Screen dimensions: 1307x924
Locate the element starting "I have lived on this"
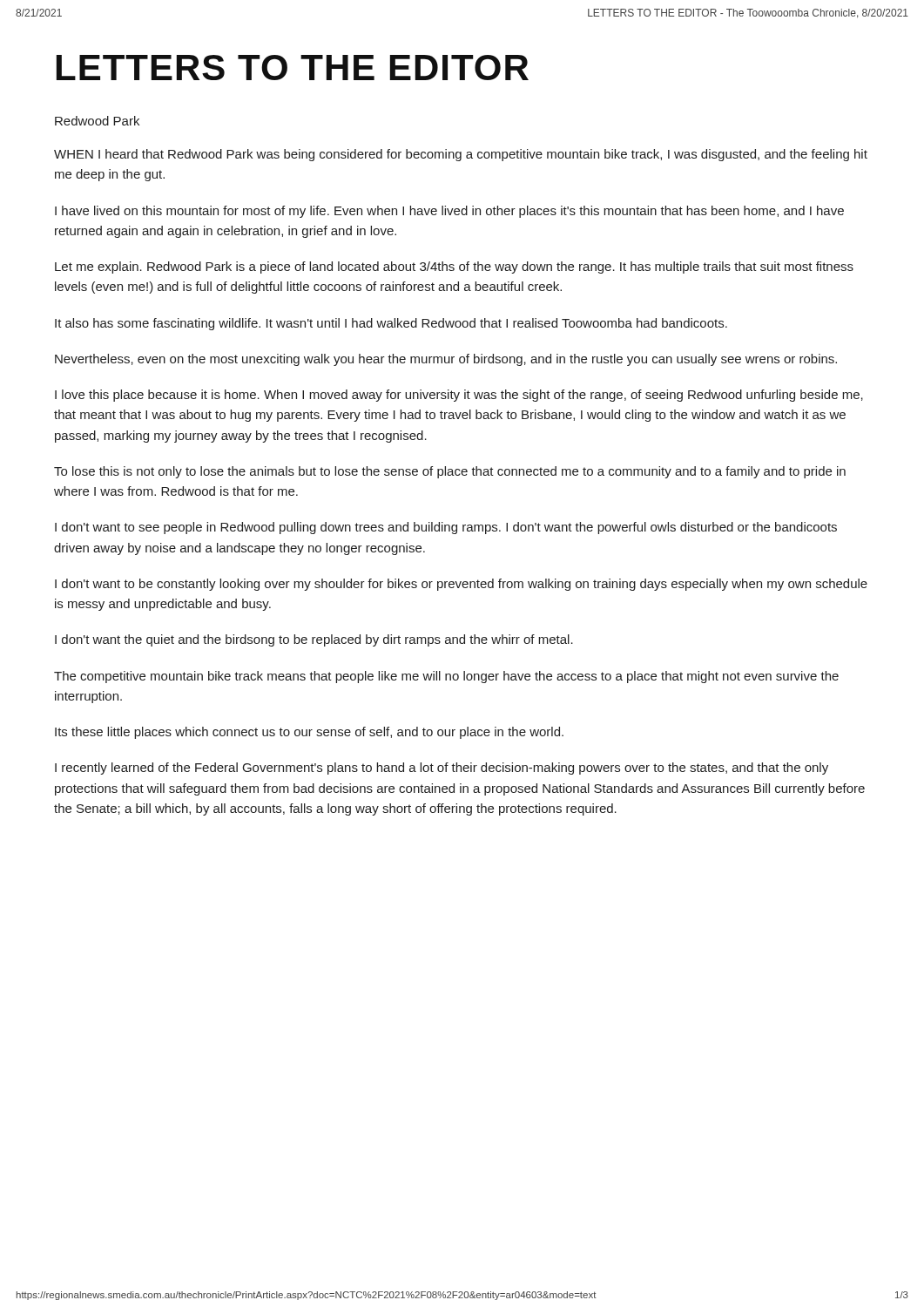coord(462,220)
